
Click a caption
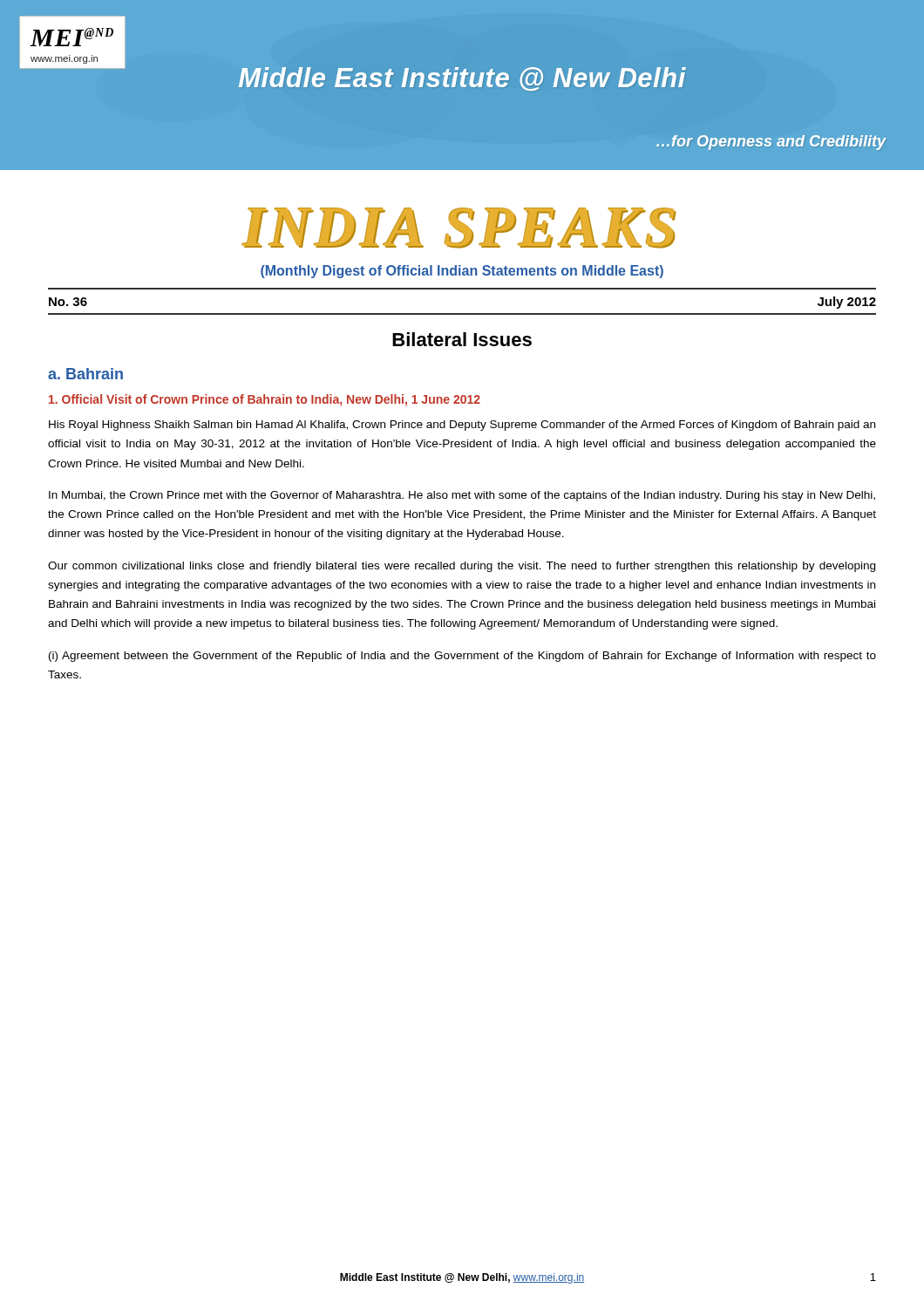pos(462,271)
